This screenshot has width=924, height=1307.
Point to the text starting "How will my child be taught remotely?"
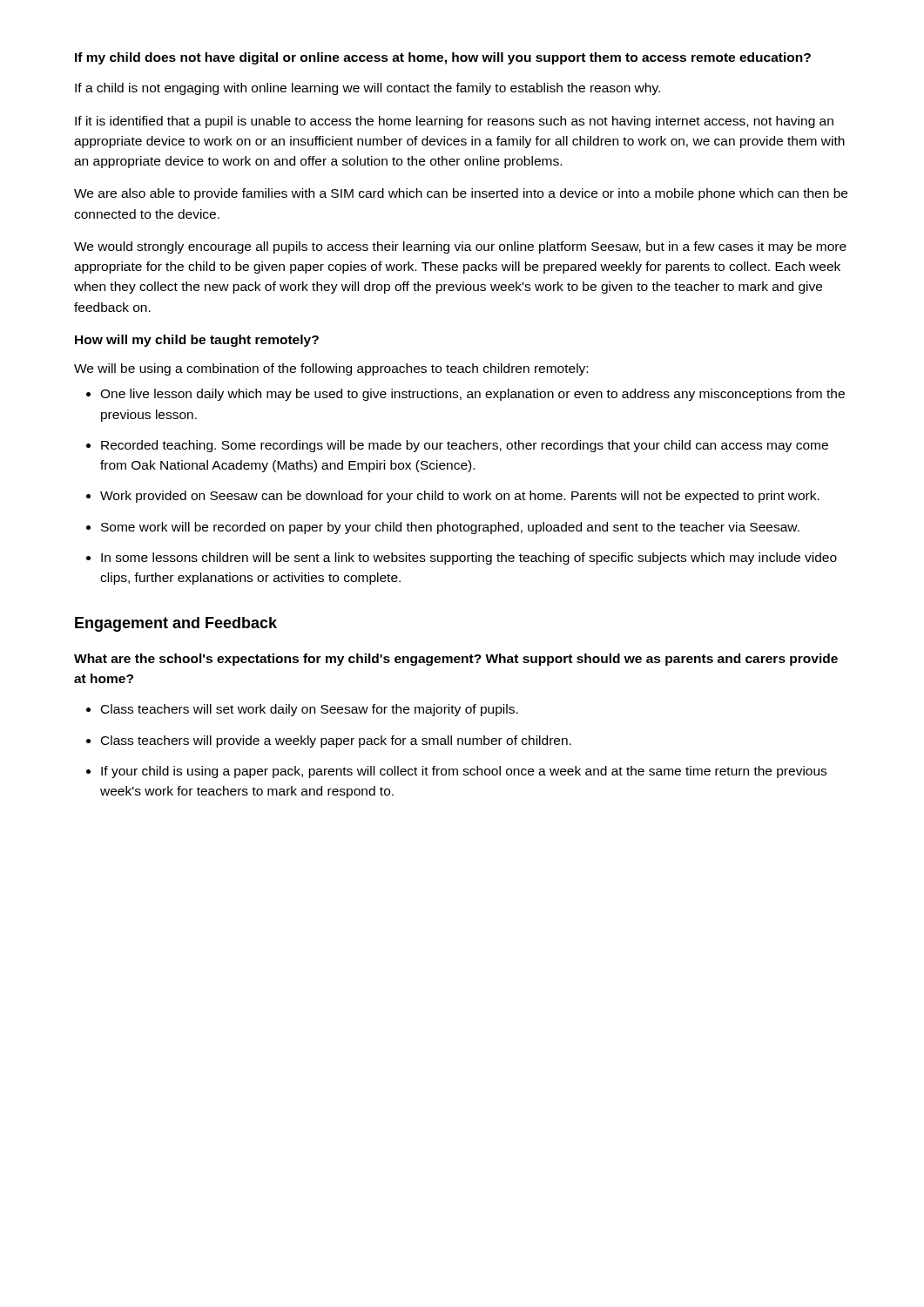point(197,339)
